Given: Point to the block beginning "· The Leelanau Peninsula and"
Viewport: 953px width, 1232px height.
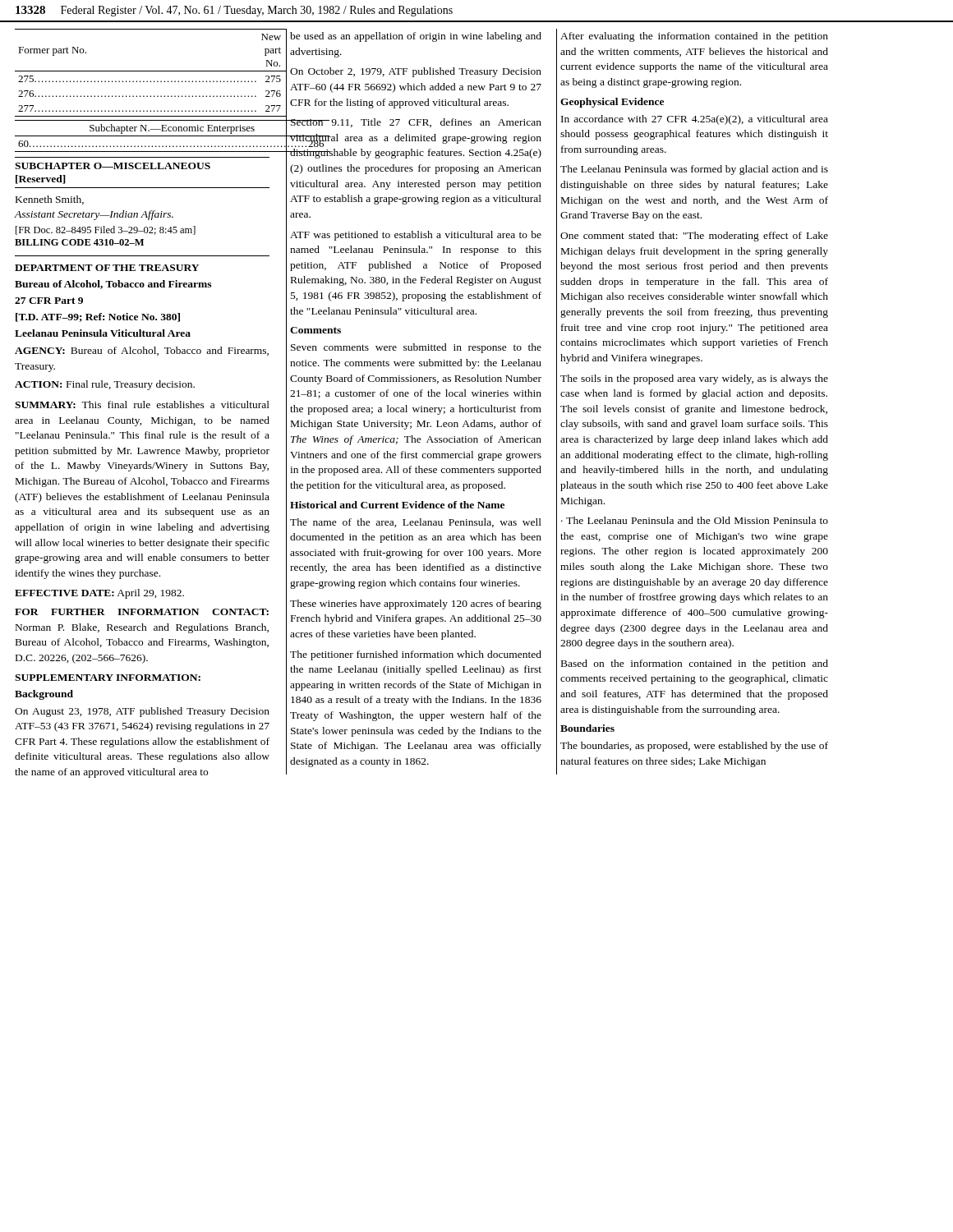Looking at the screenshot, I should (x=694, y=582).
